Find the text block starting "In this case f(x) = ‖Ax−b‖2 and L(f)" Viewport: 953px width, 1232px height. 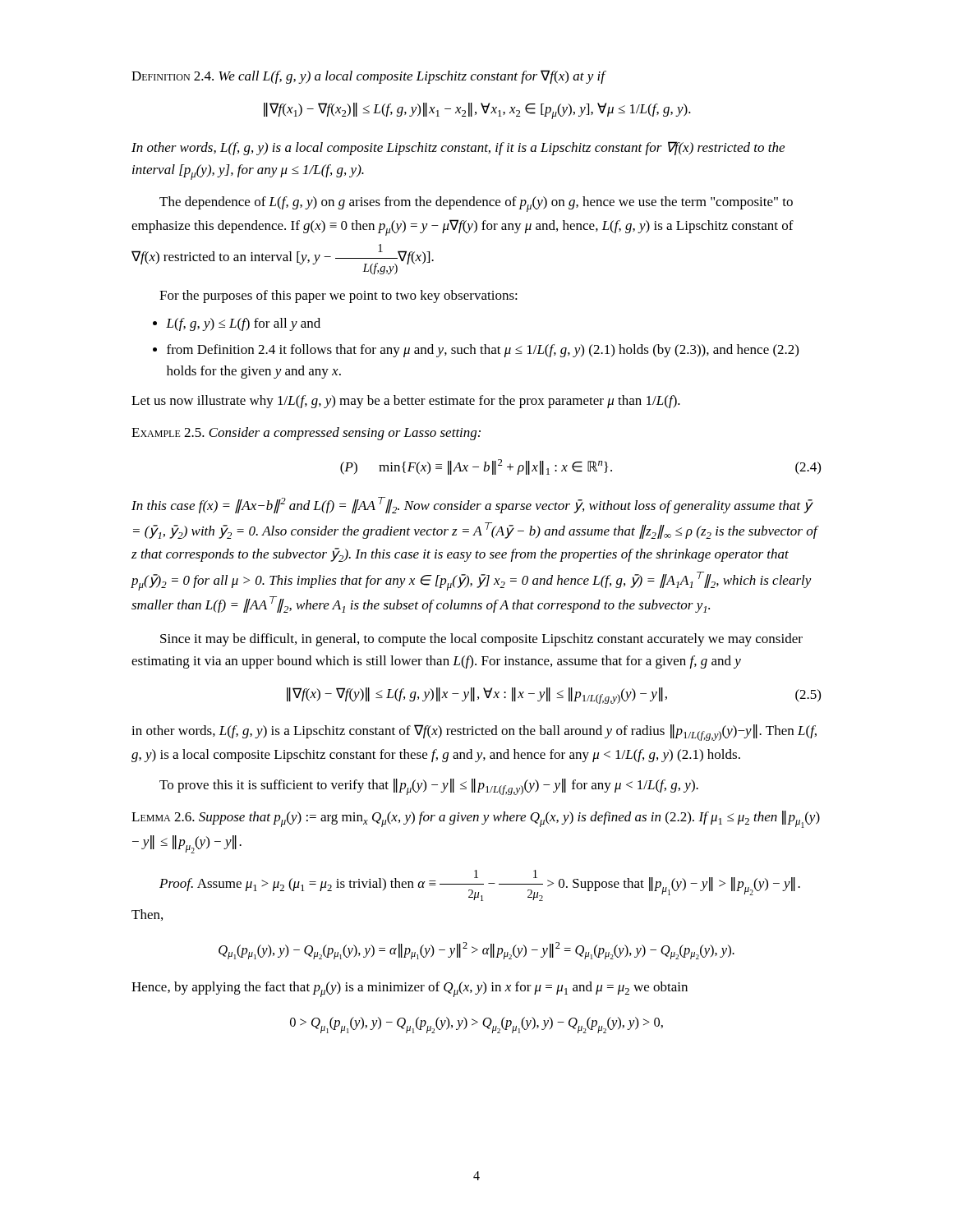474,555
